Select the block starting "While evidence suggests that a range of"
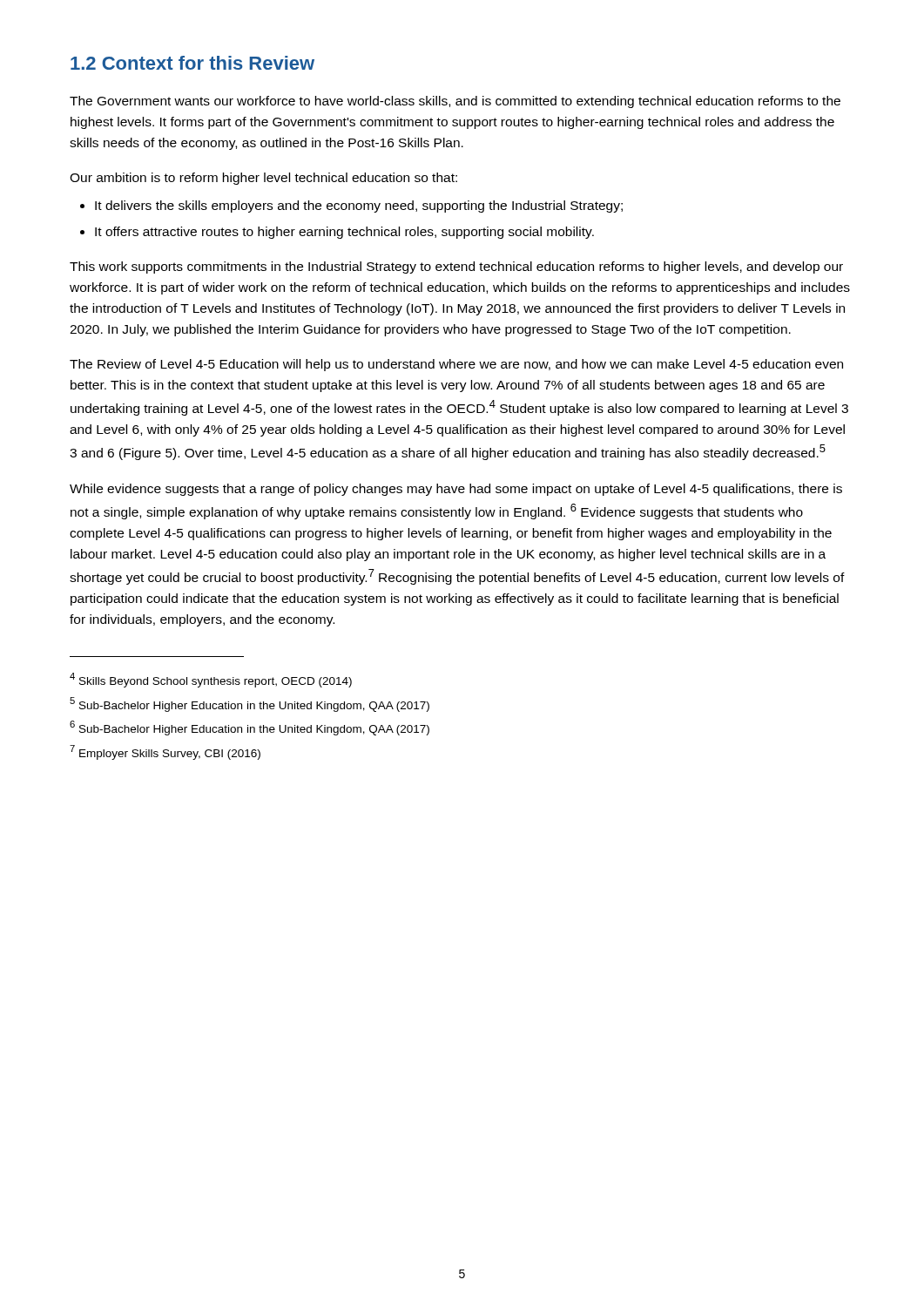 click(x=457, y=554)
